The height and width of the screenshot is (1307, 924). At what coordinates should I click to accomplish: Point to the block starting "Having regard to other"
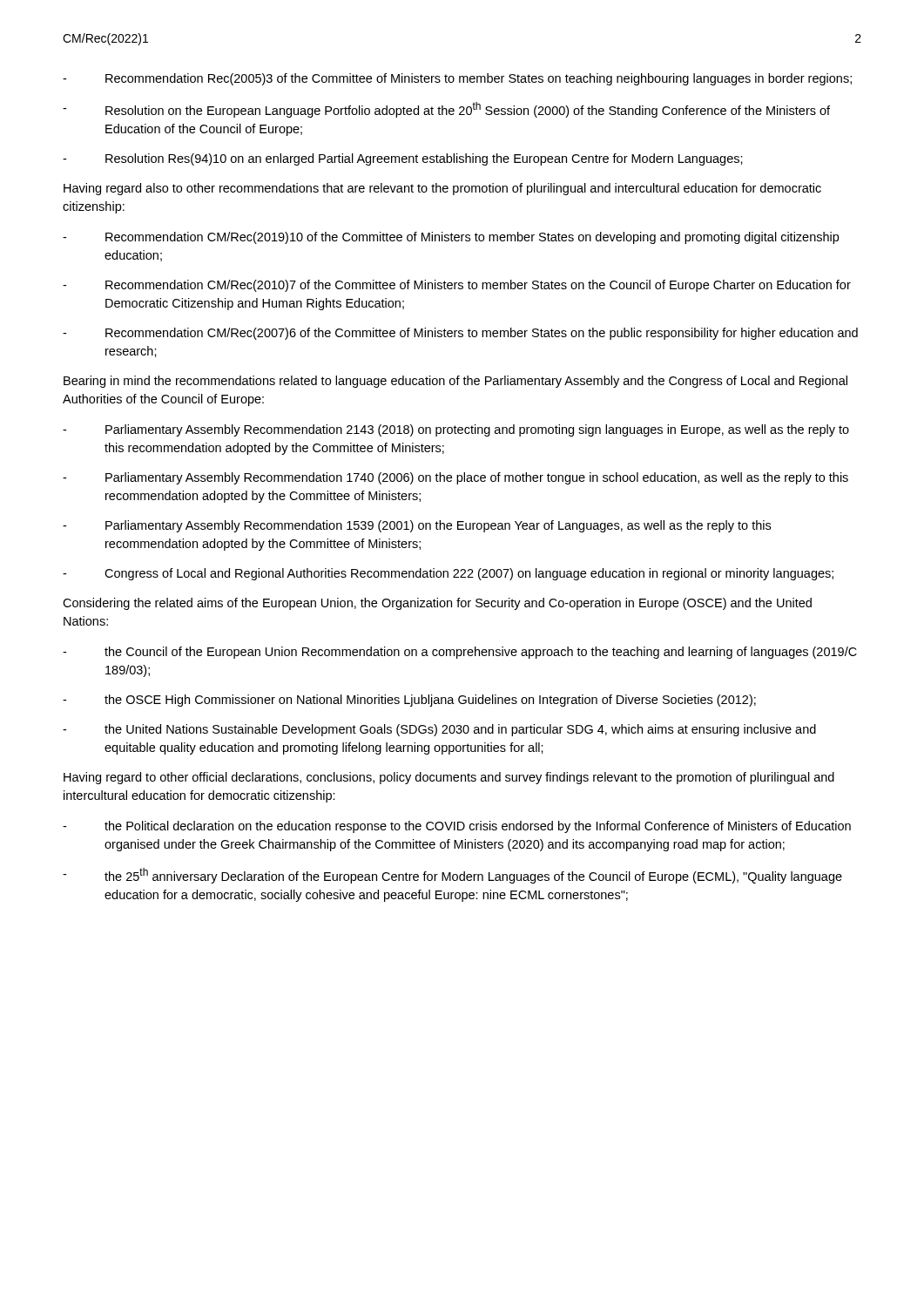point(449,787)
